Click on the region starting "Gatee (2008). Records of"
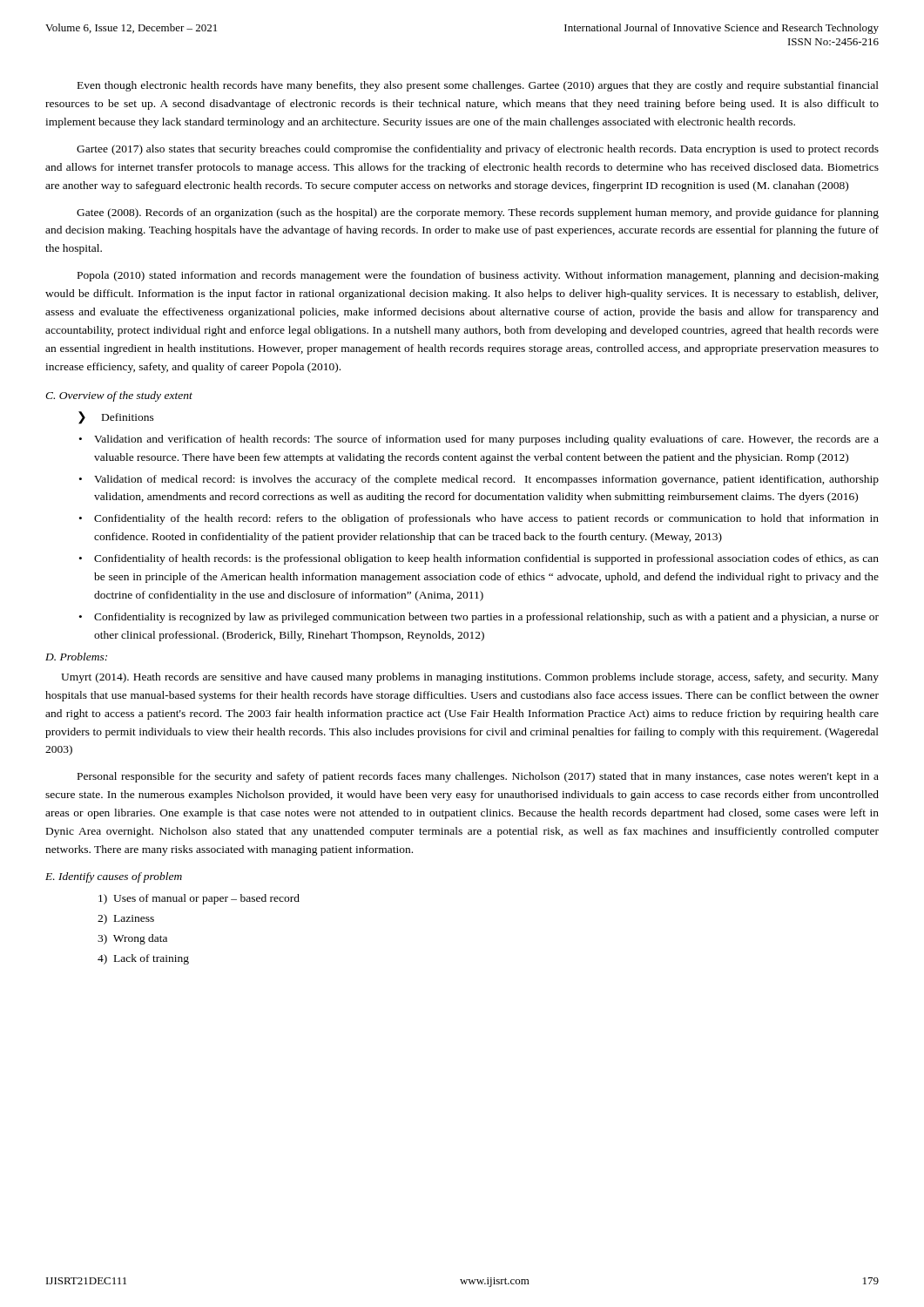 pos(462,230)
